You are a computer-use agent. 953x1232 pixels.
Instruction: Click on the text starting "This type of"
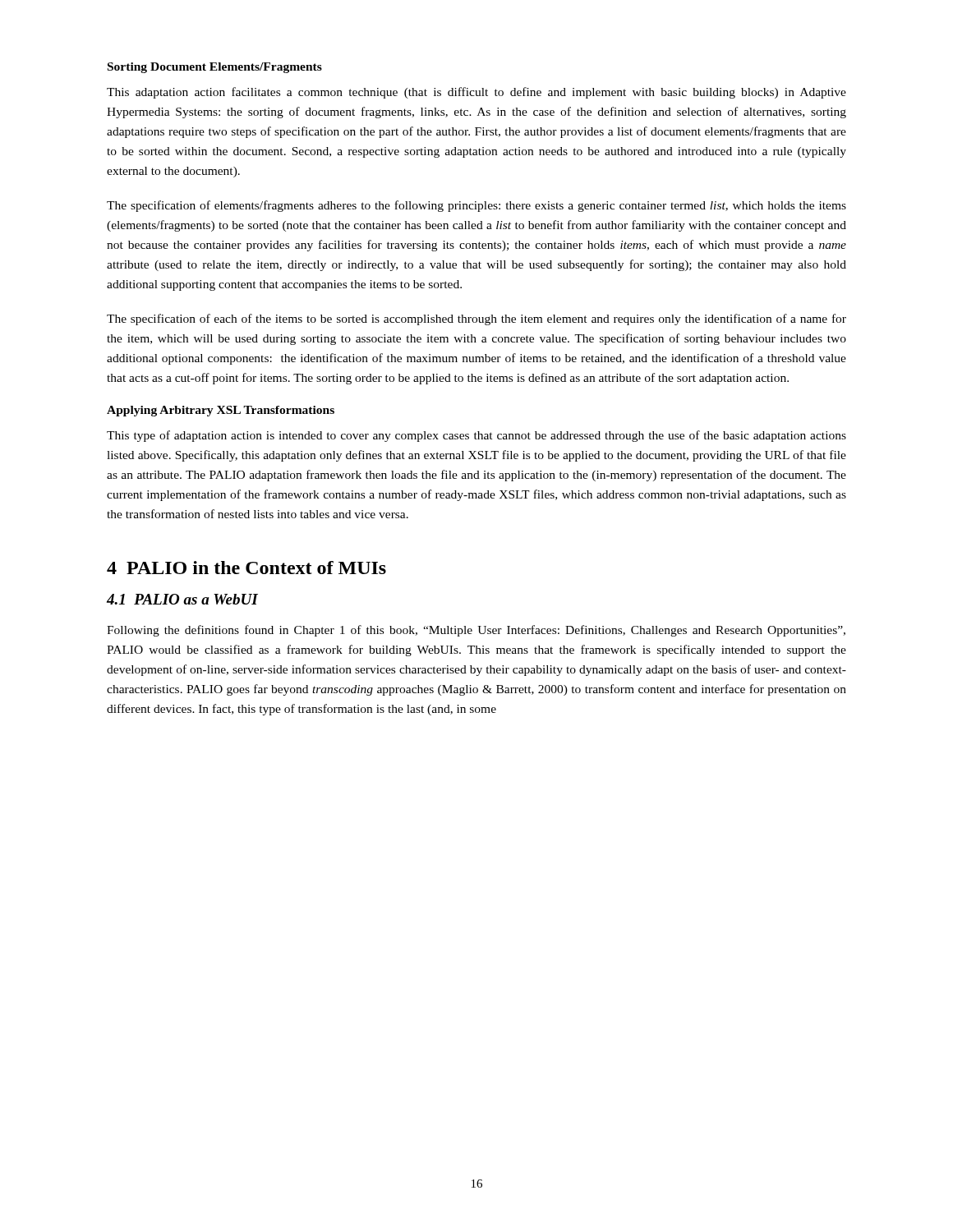coord(476,475)
